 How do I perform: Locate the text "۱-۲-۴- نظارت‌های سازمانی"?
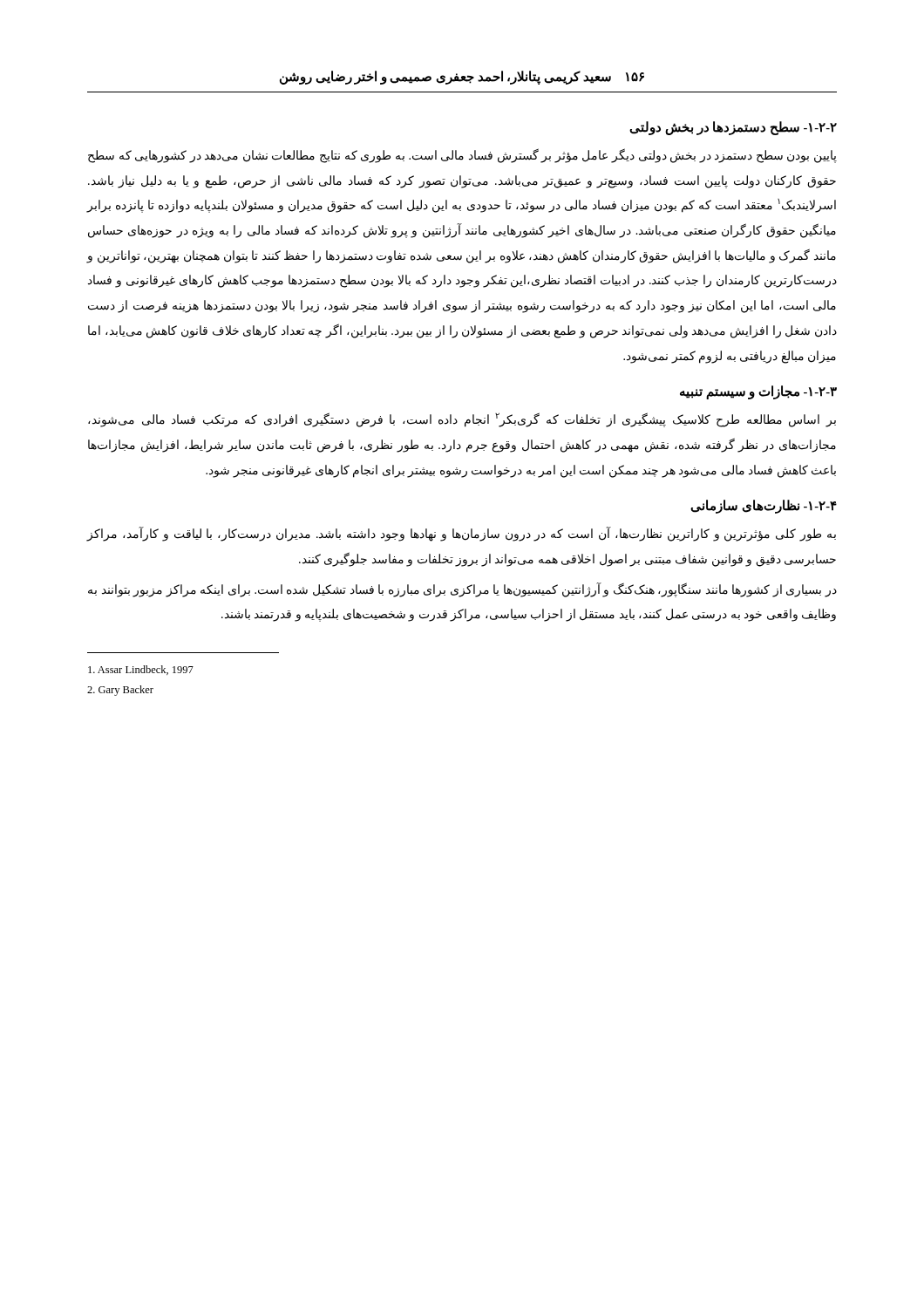coord(764,506)
